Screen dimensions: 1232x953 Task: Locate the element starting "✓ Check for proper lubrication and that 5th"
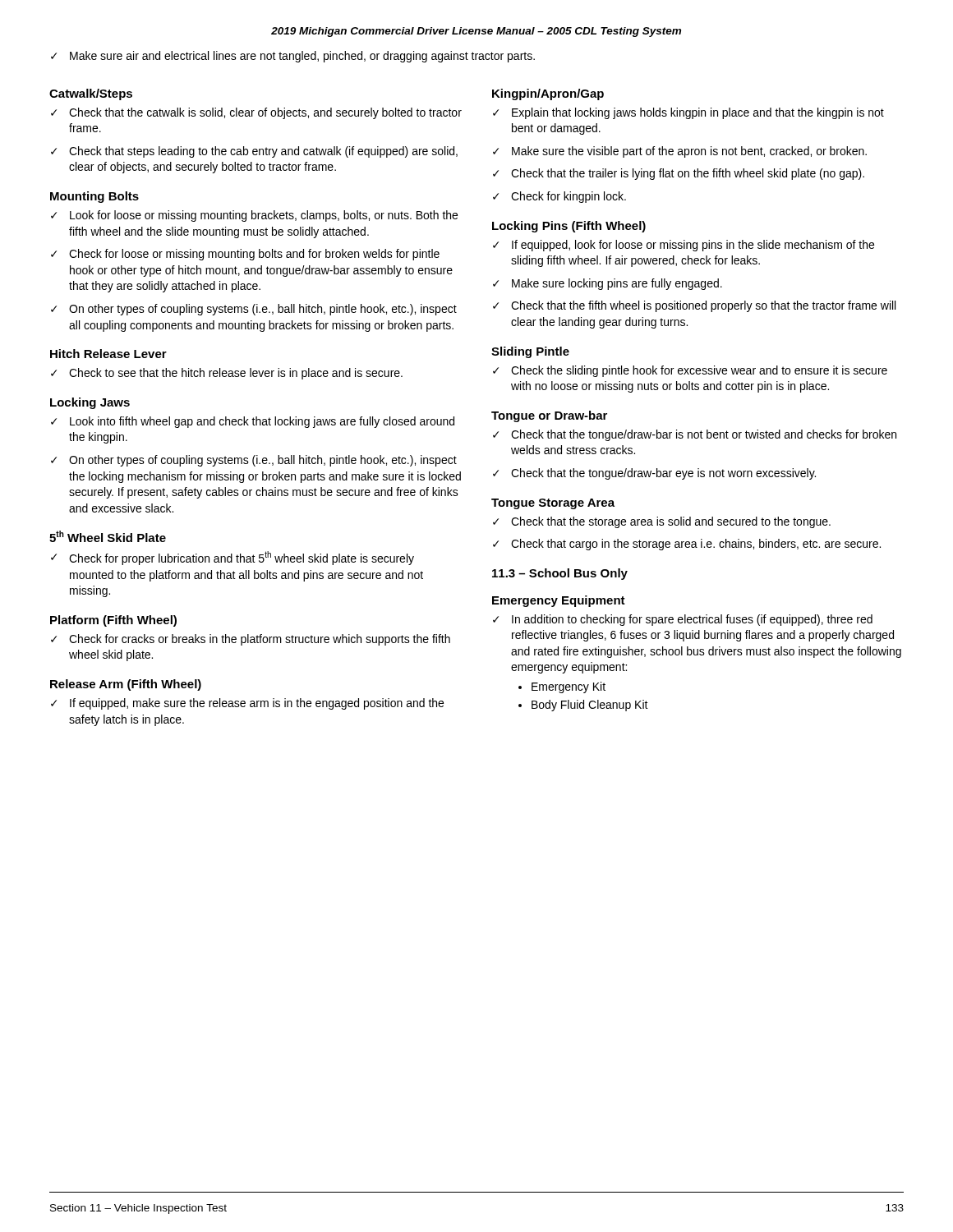[255, 575]
